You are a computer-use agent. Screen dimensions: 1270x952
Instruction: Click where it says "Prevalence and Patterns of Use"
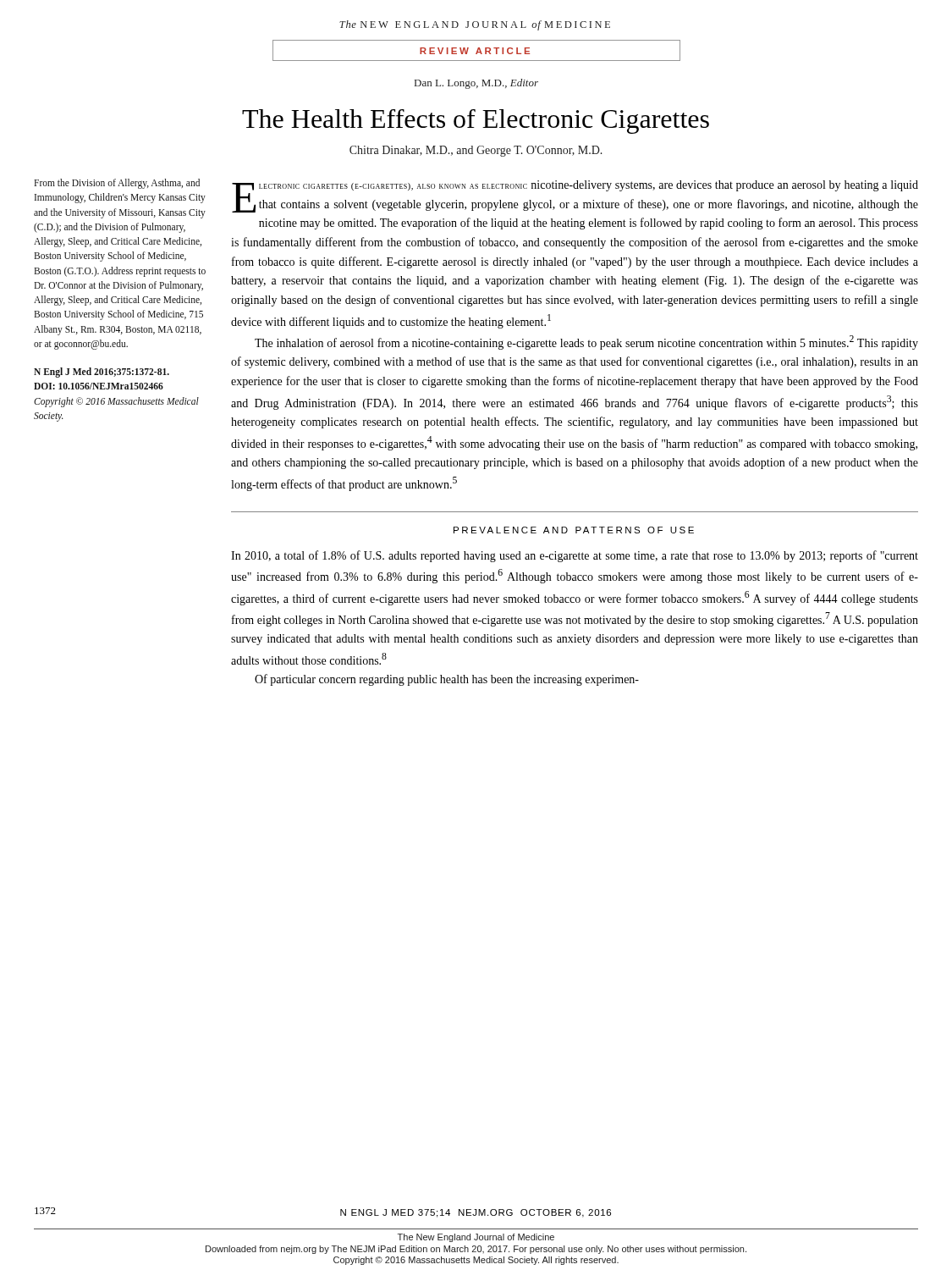[575, 530]
